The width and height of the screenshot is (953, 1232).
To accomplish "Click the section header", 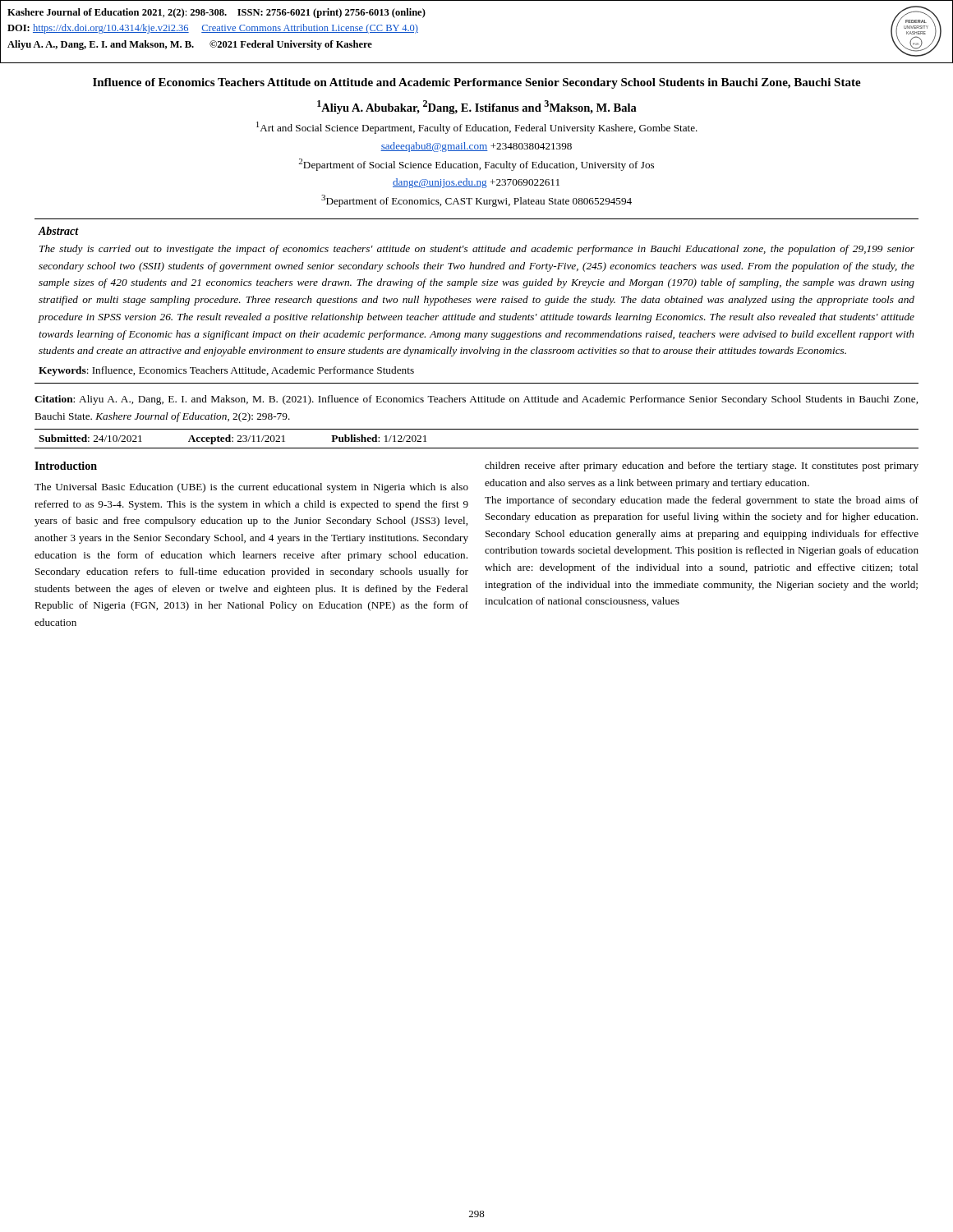I will [x=66, y=466].
